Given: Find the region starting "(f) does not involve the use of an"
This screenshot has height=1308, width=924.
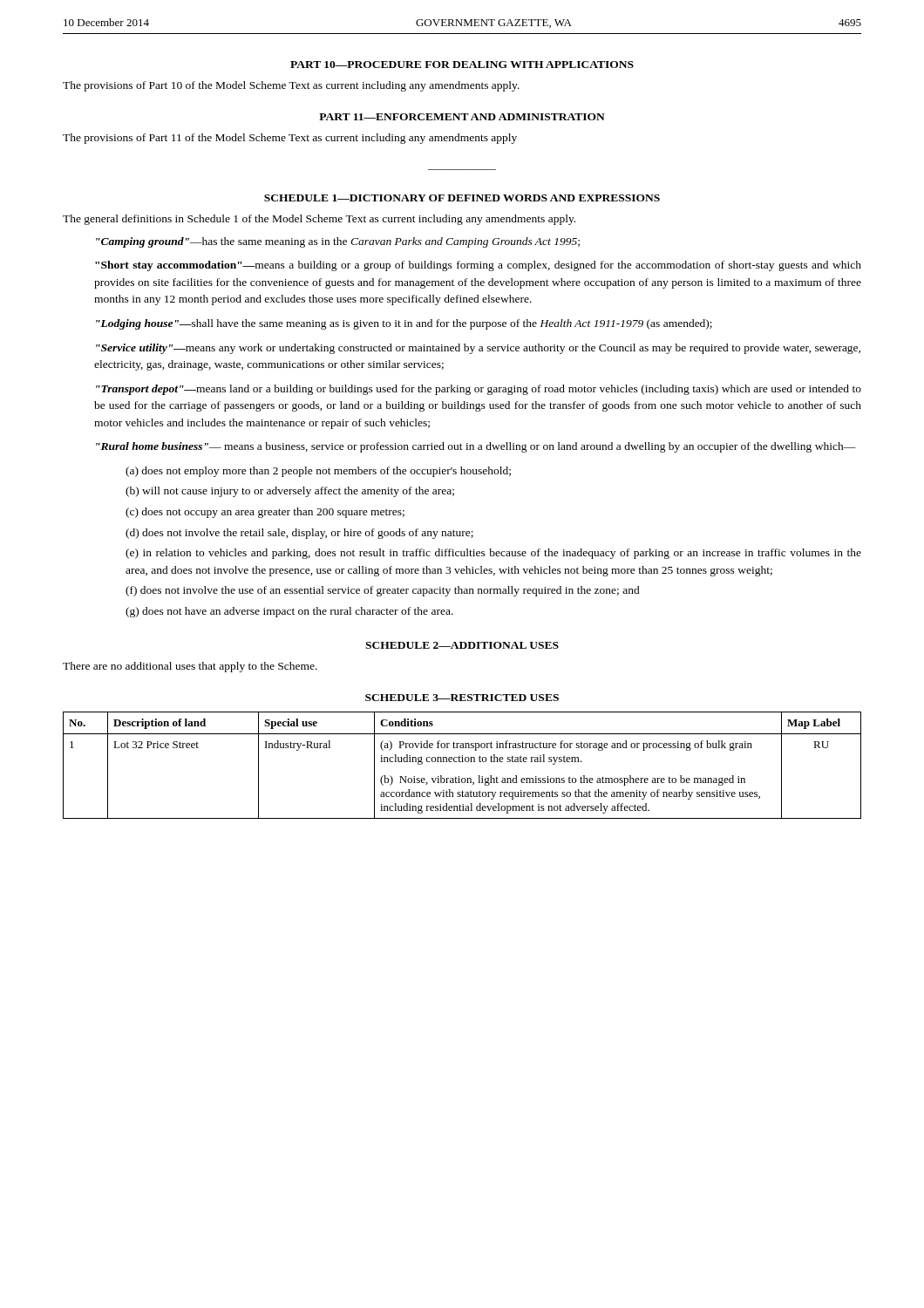Looking at the screenshot, I should tap(382, 590).
